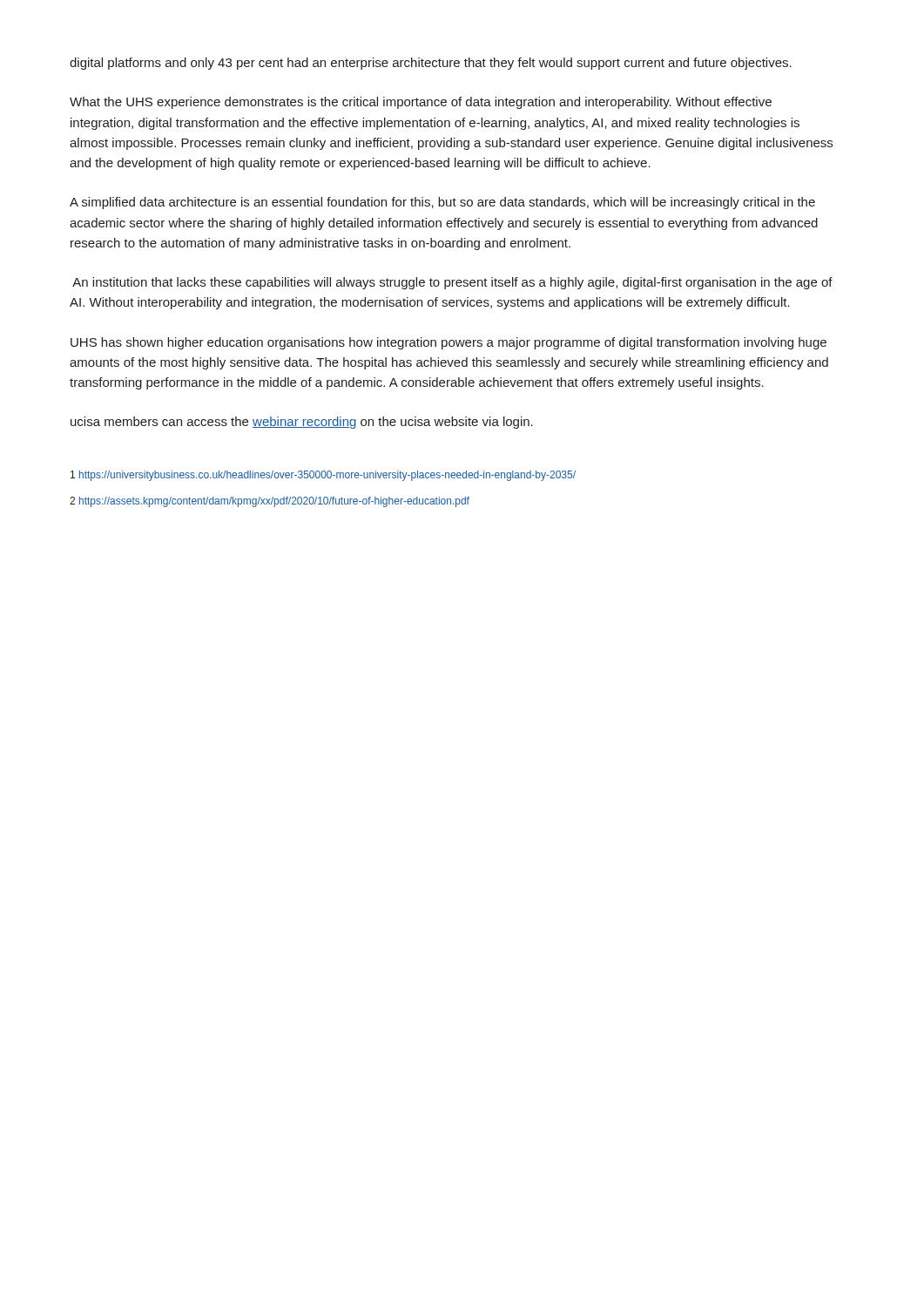Find the text block with the text "What the UHS experience demonstrates is the critical"

[x=451, y=132]
